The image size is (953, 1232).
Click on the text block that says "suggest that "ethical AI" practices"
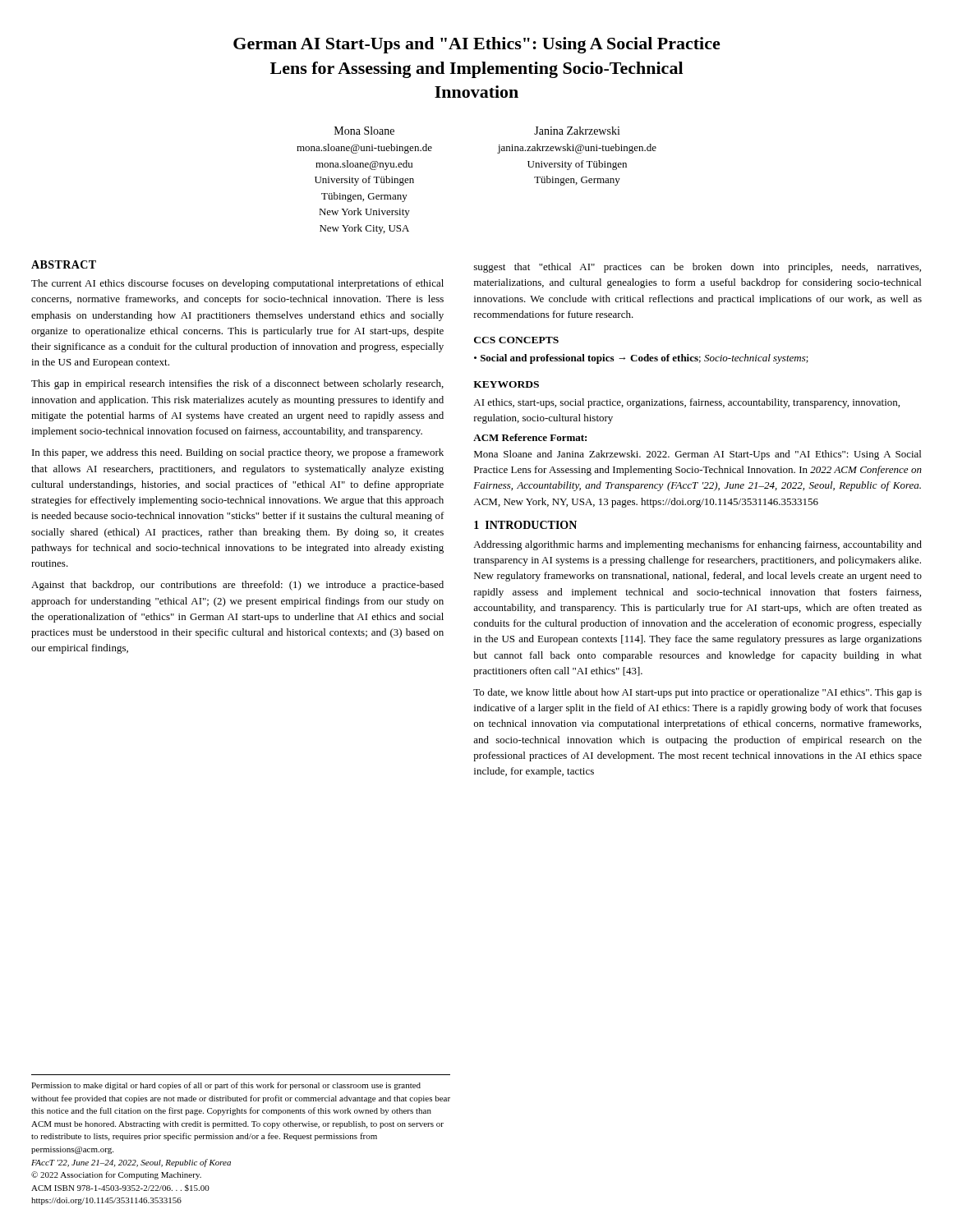click(x=698, y=290)
